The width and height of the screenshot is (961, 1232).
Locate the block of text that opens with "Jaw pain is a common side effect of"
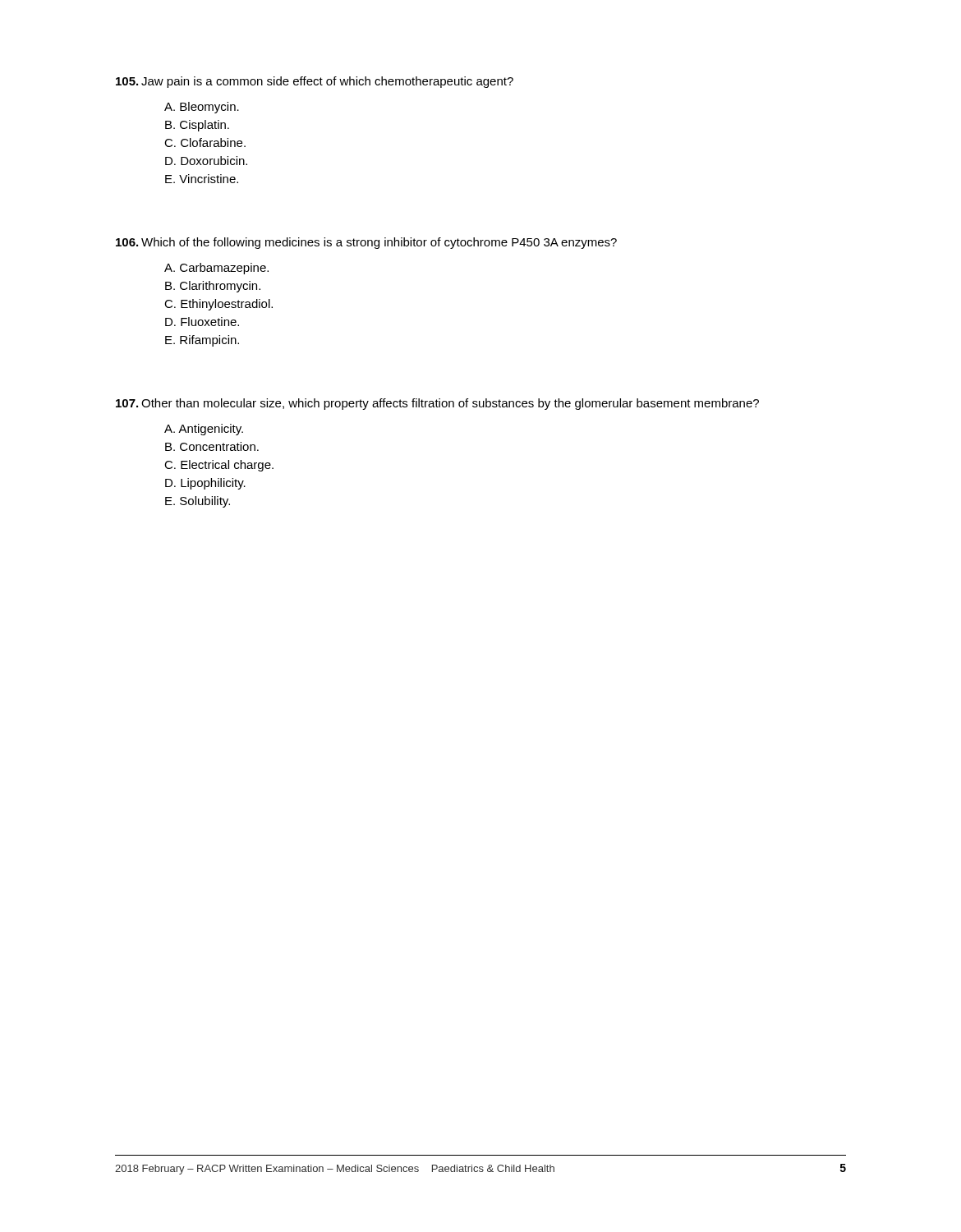tap(315, 82)
